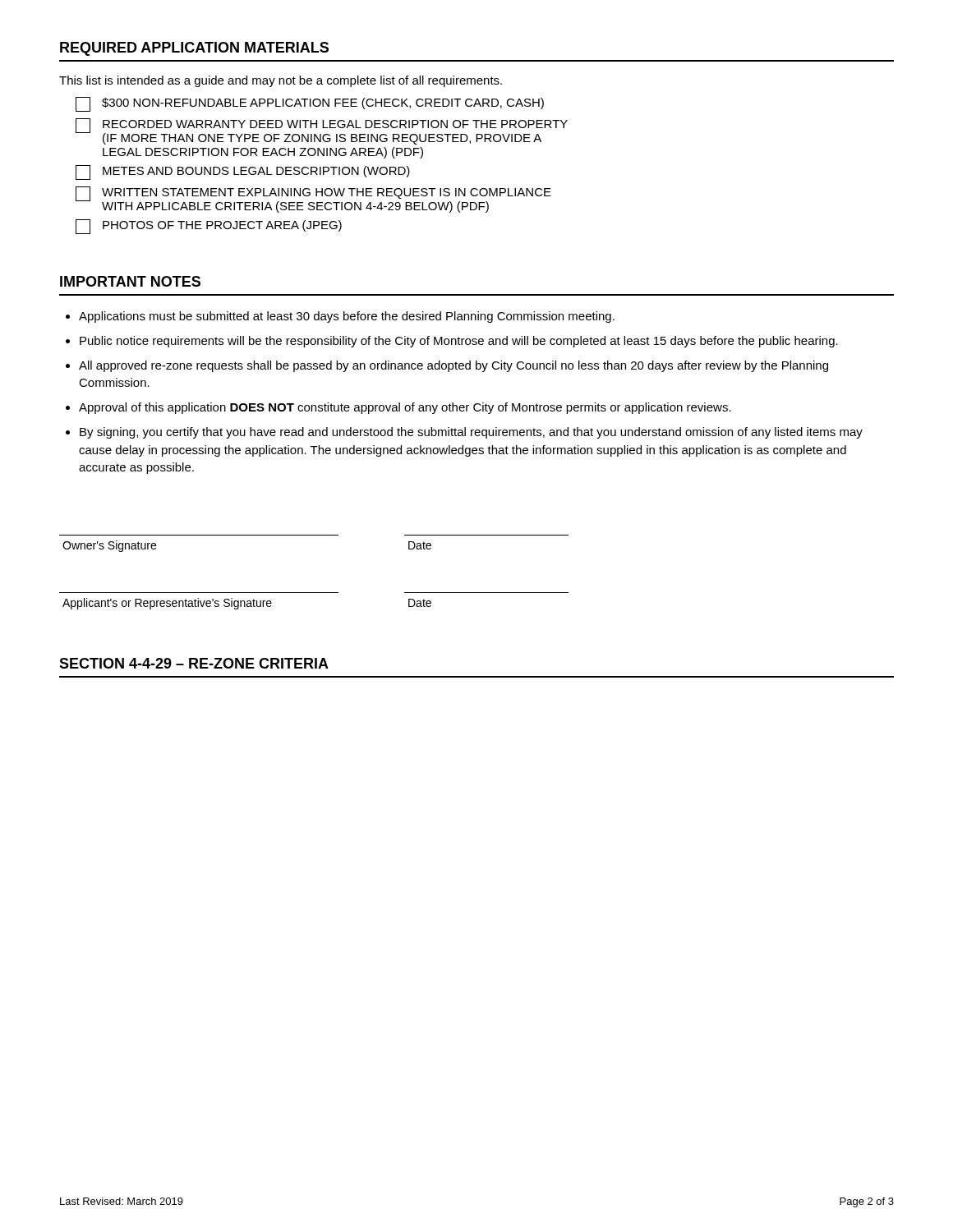Where is the passage that starts "WRITTEN STATEMENT EXPLAINING HOW THE REQUEST IS IN"?
Screen dimensions: 1232x953
(x=313, y=199)
